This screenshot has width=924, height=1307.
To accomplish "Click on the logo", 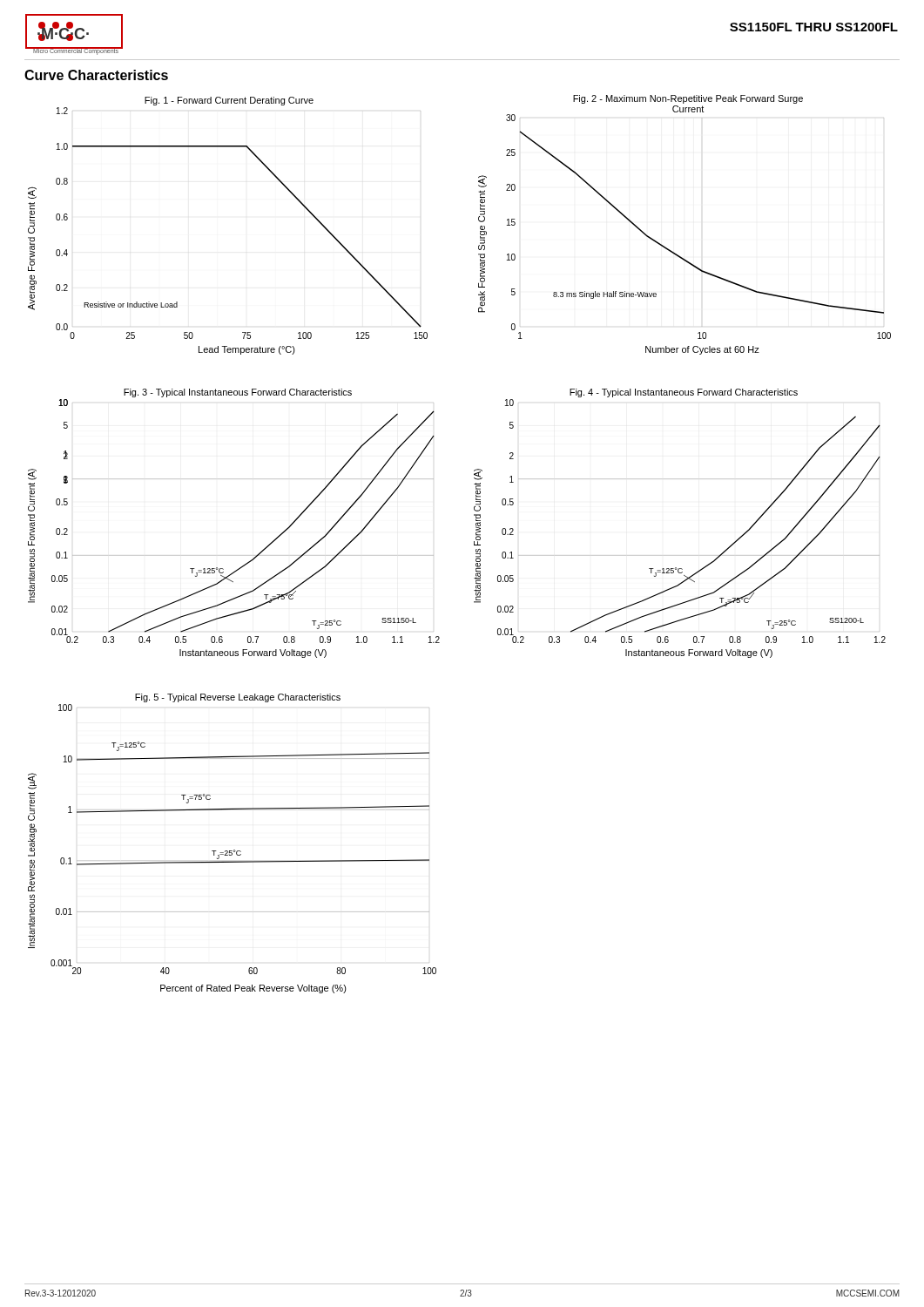I will point(77,36).
